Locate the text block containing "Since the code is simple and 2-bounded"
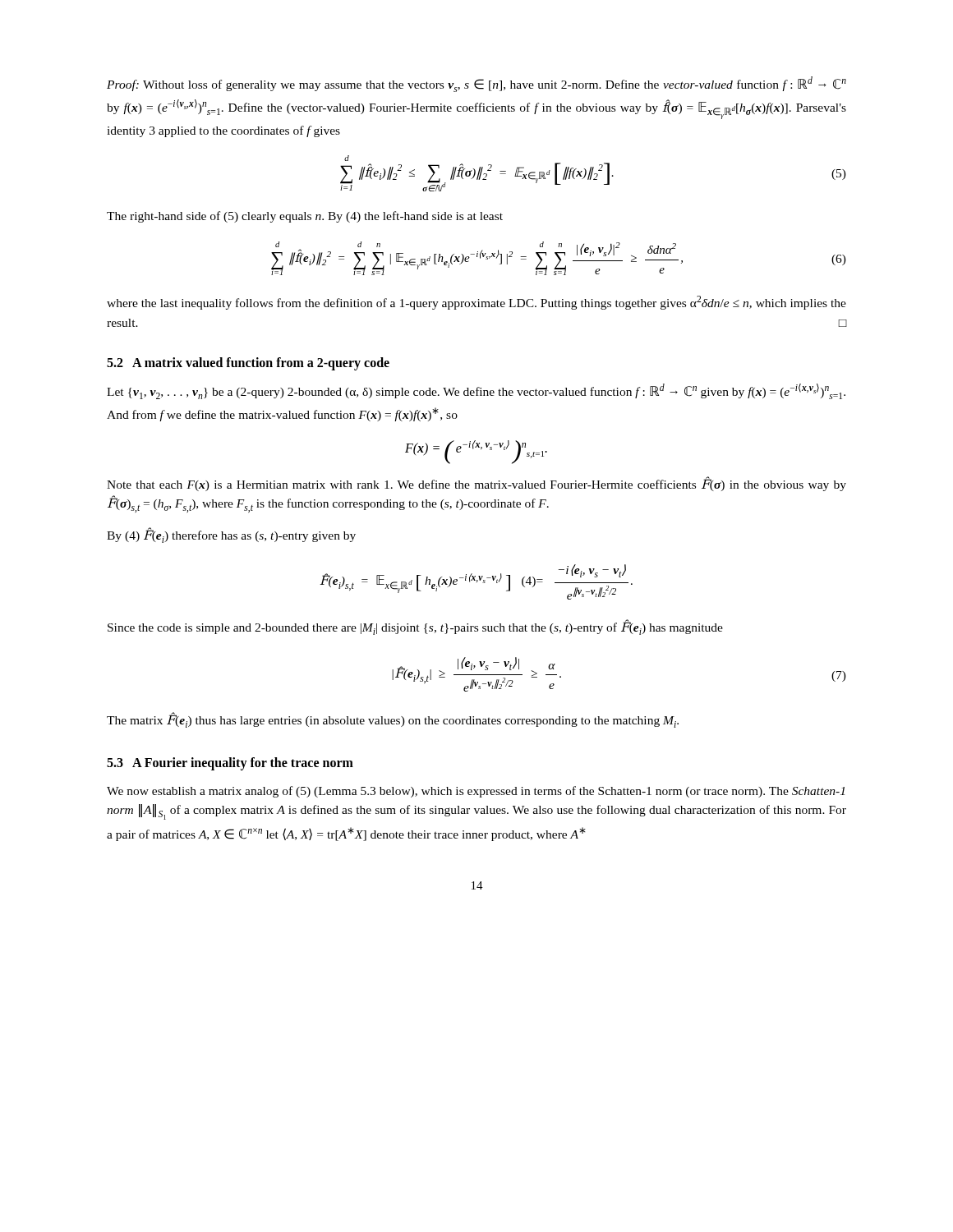 (x=415, y=629)
